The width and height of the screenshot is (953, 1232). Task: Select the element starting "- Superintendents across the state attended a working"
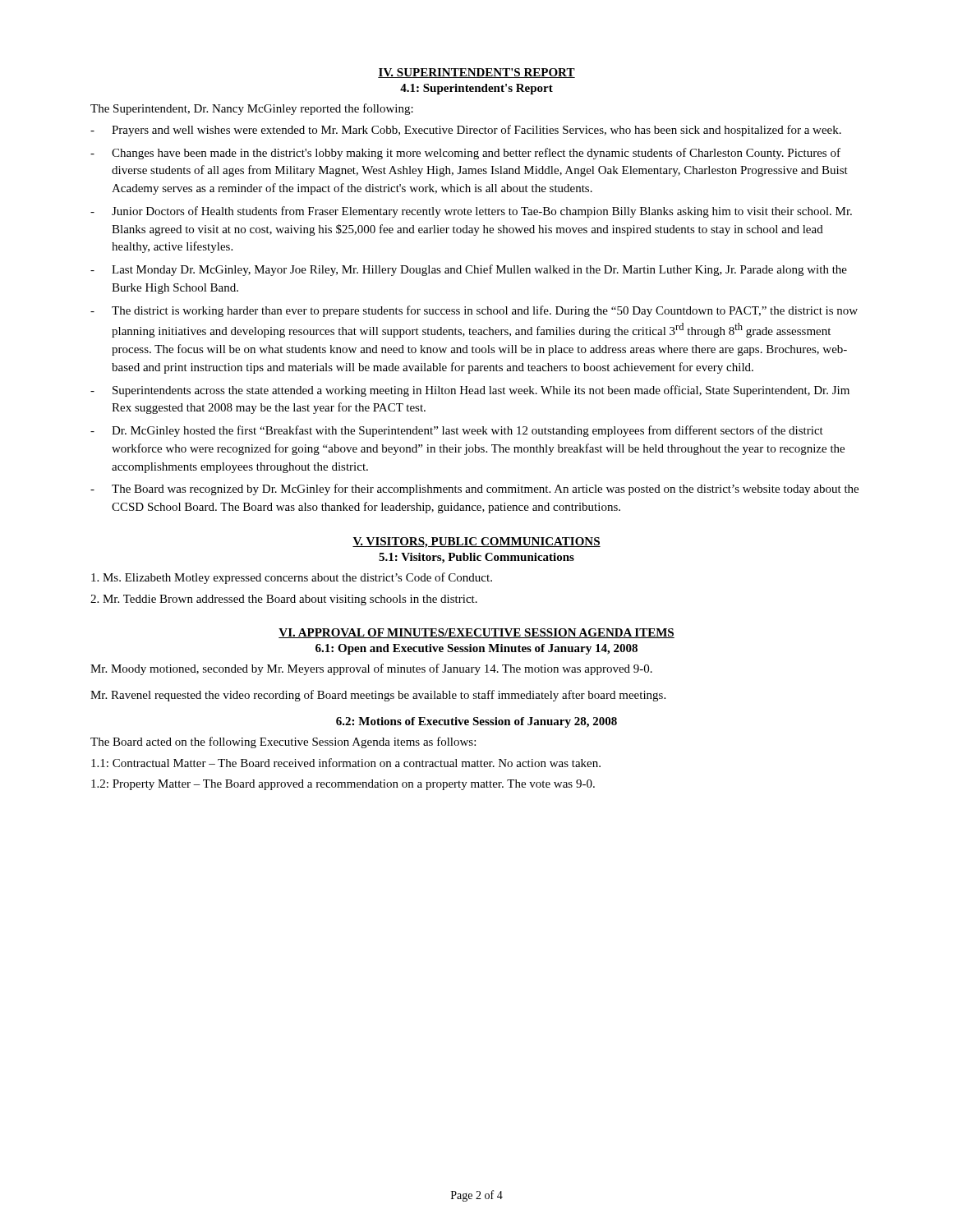pos(476,399)
